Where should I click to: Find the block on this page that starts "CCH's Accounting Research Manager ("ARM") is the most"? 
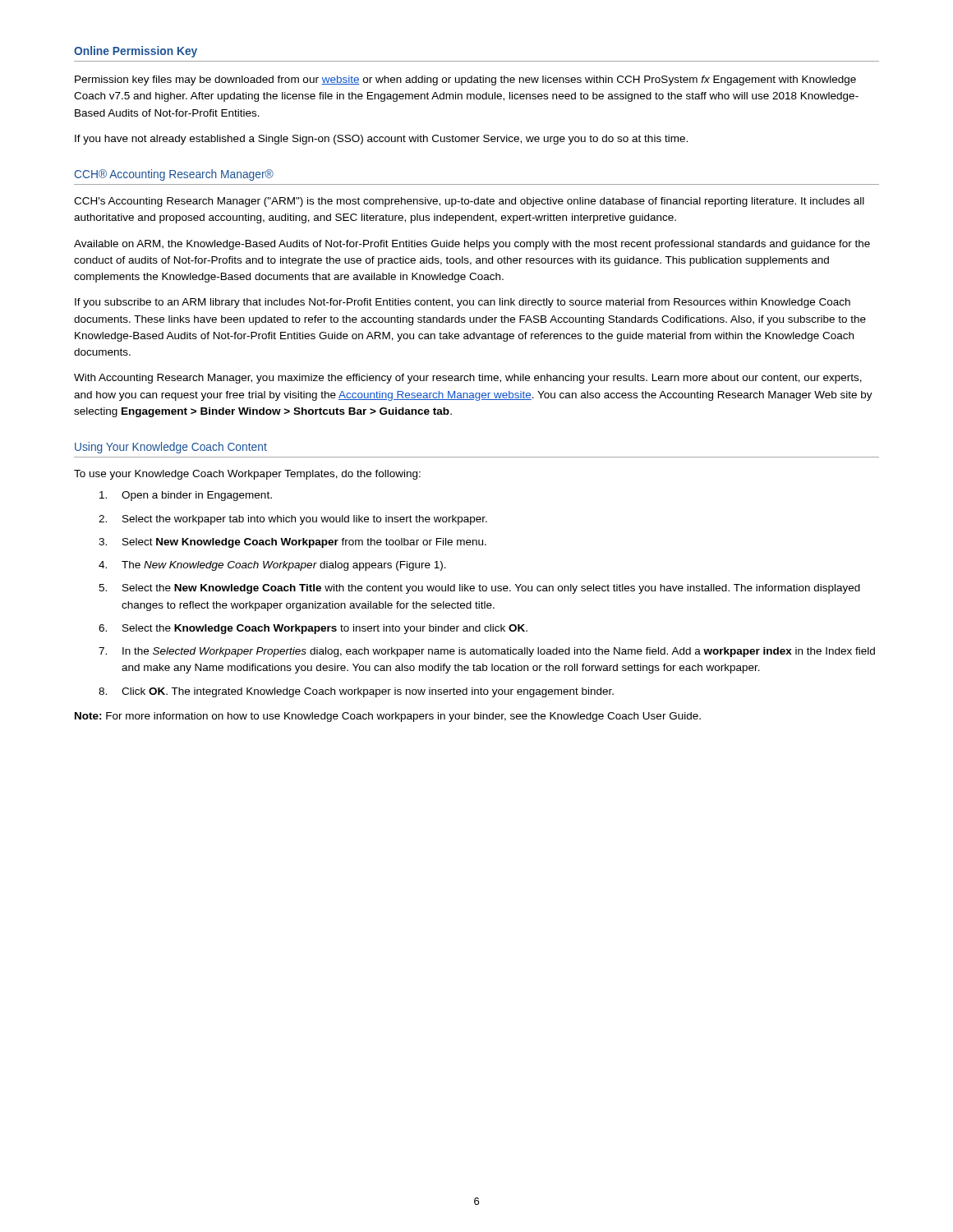click(469, 209)
